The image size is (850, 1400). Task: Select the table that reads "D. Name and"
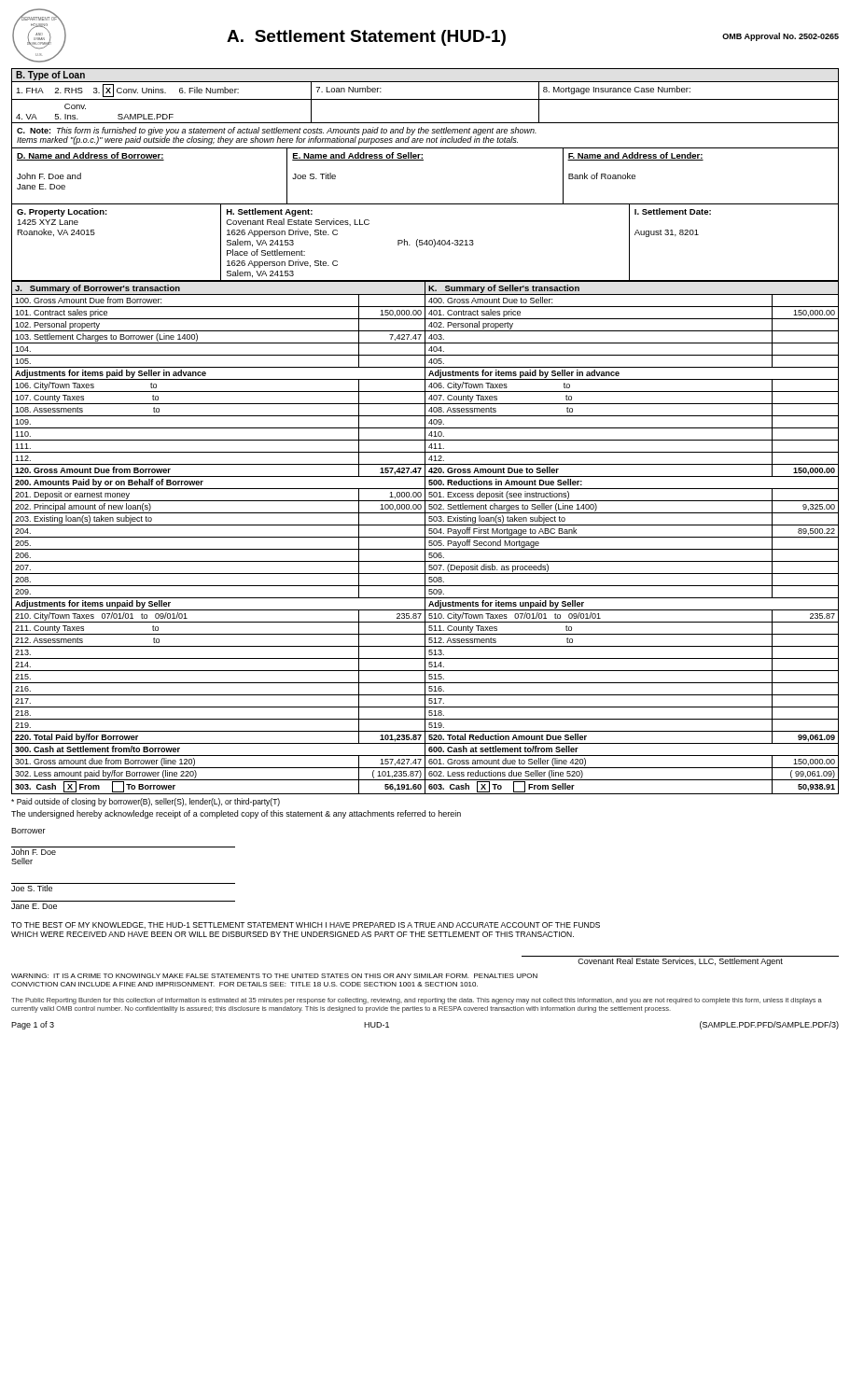tap(425, 176)
